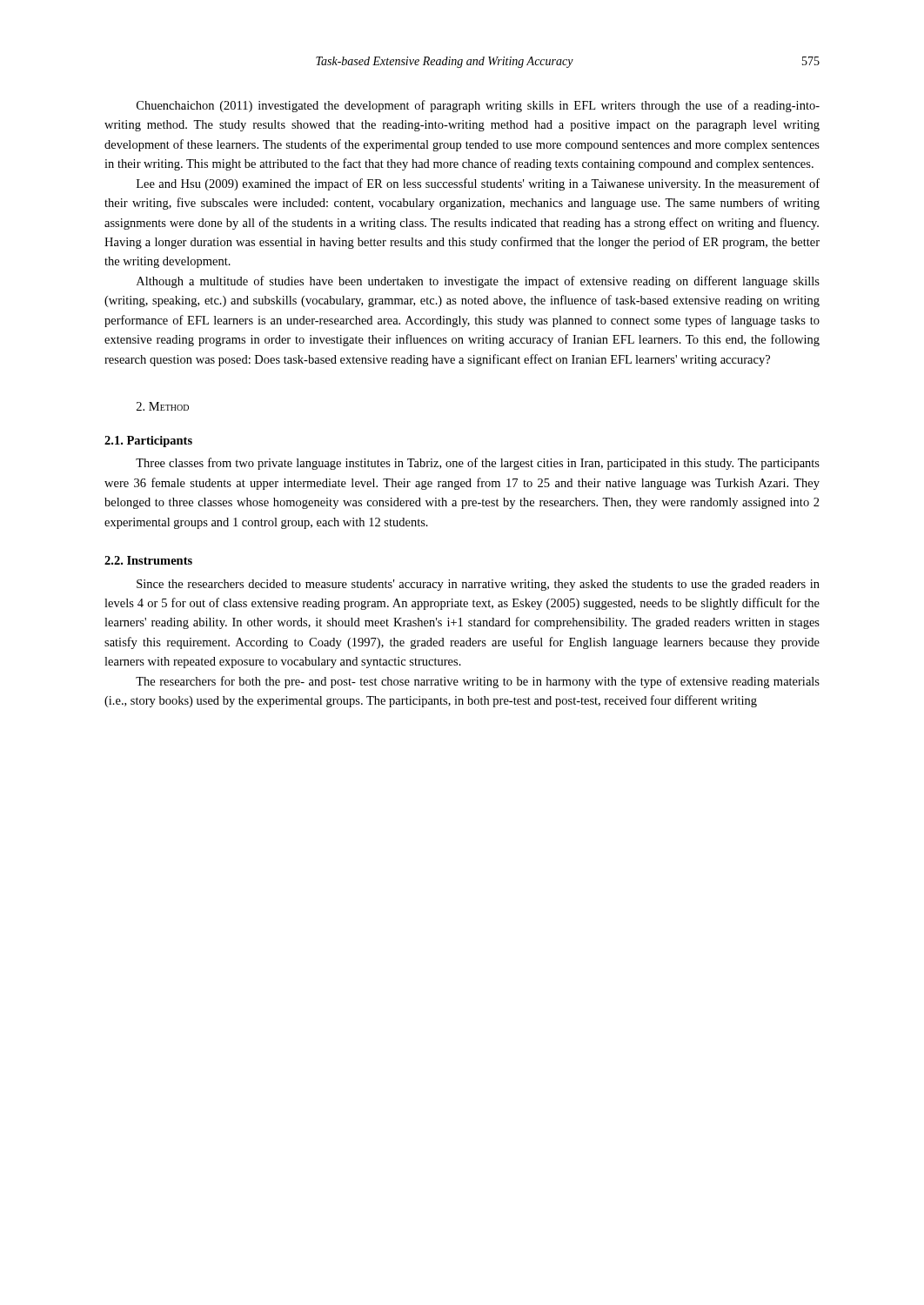The height and width of the screenshot is (1305, 924).
Task: Click the passage that begins "Chuenchaichon (2011) investigated the development of paragraph"
Action: click(462, 134)
